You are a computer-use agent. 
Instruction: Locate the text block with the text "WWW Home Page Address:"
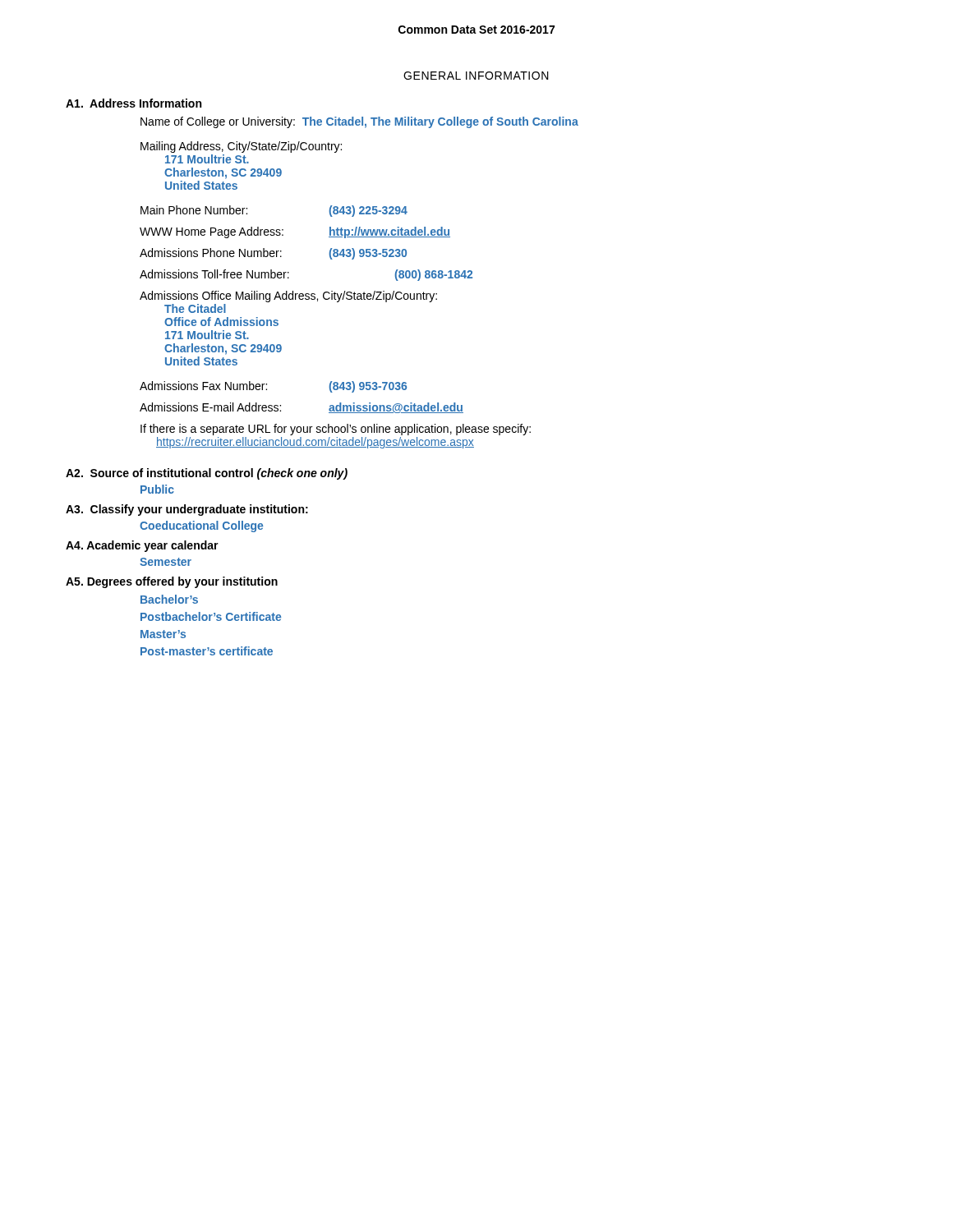point(220,232)
